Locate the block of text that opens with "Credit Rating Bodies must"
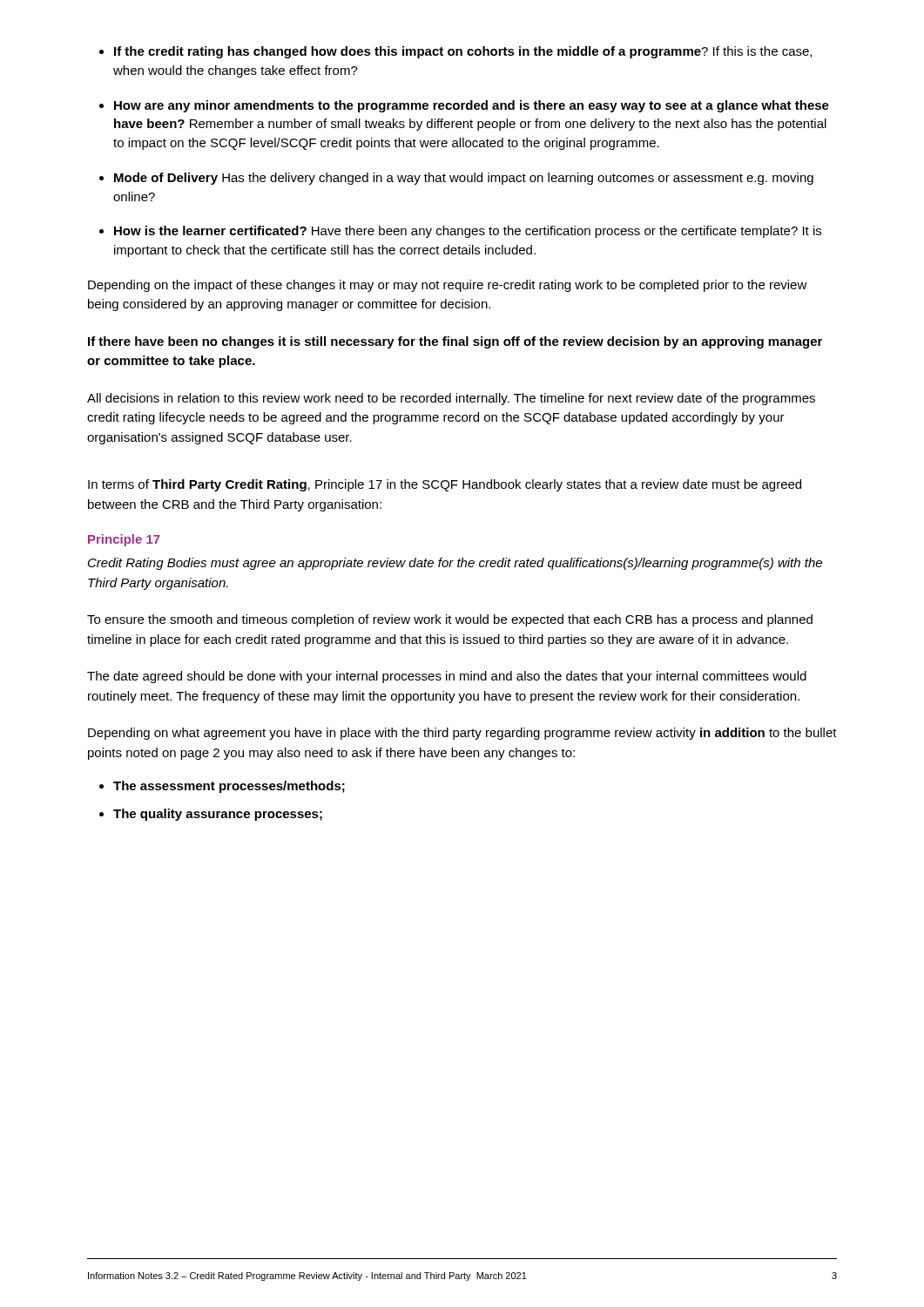Screen dimensions: 1307x924 [455, 572]
